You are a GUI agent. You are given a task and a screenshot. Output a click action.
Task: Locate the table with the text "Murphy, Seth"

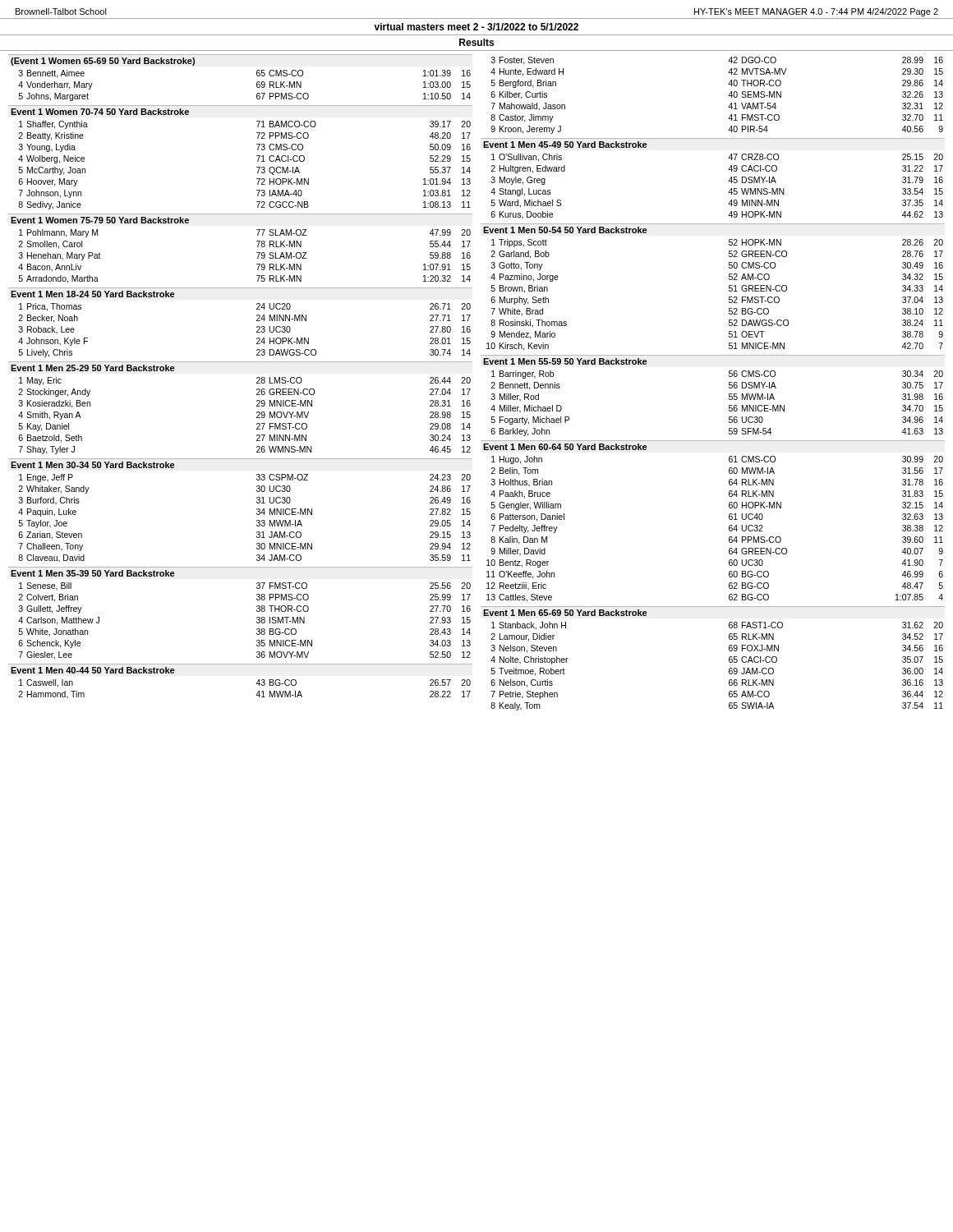point(713,287)
